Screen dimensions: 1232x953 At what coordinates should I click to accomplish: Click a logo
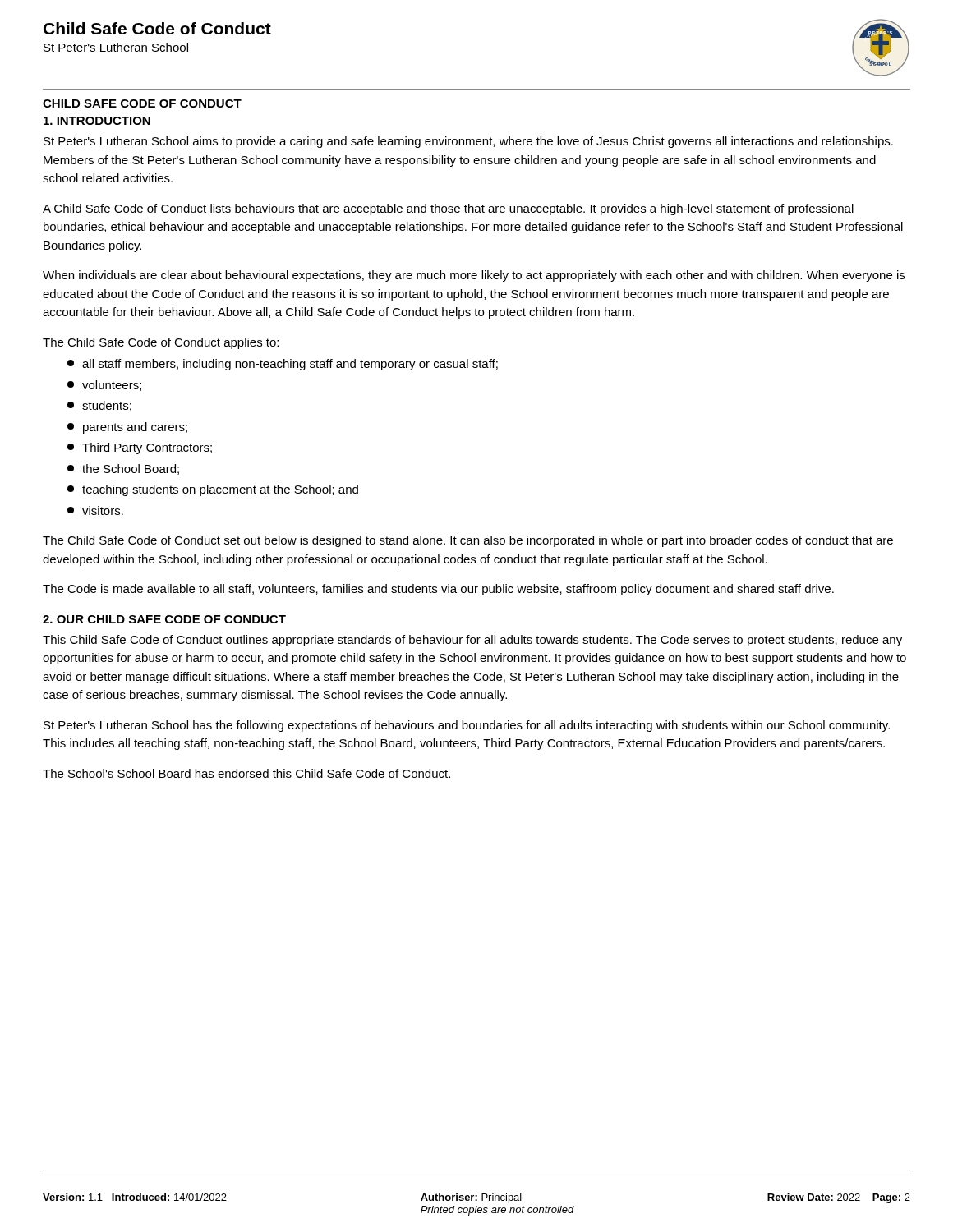click(x=881, y=49)
